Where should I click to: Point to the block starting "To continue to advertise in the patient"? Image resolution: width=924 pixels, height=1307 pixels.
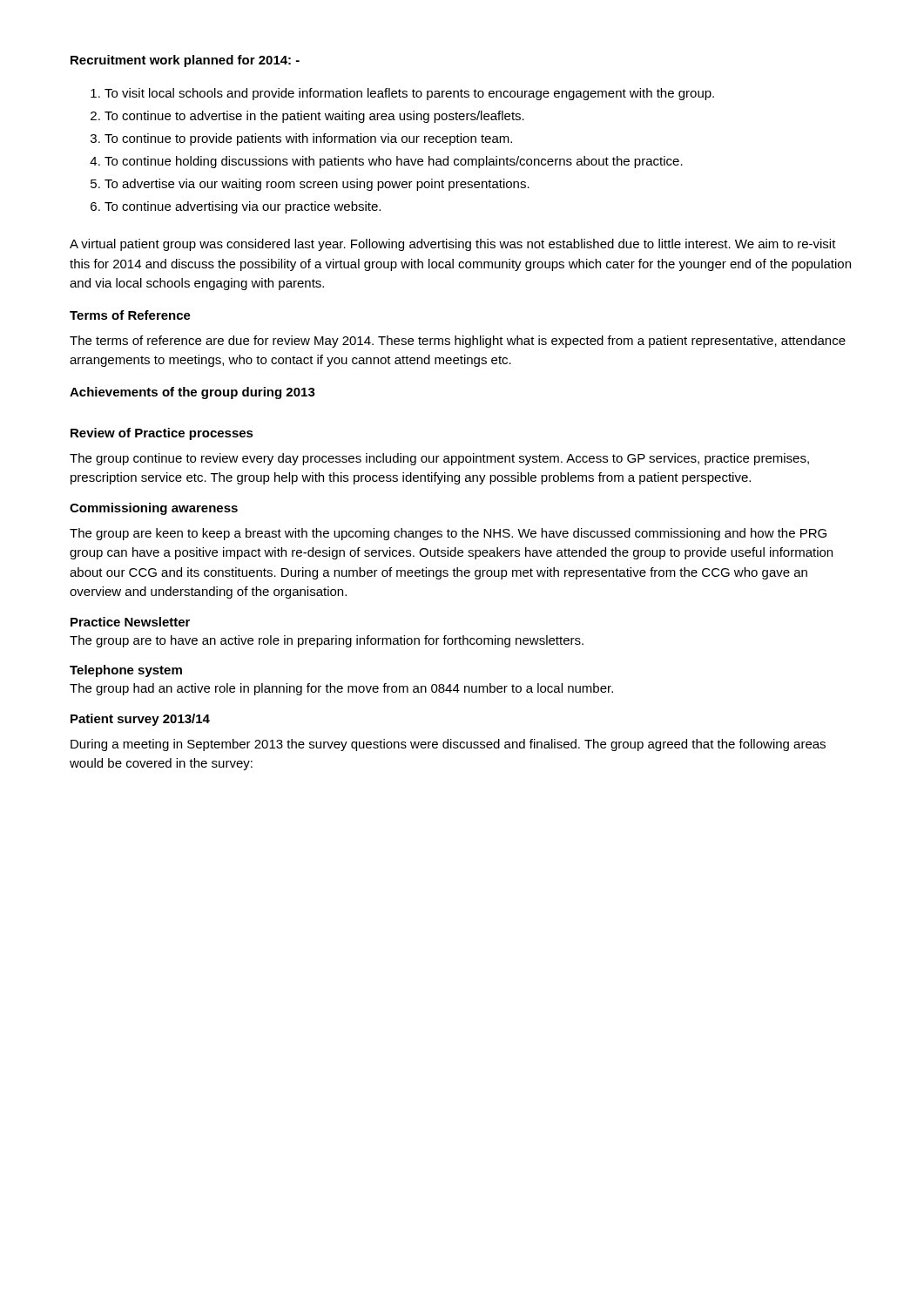(479, 116)
